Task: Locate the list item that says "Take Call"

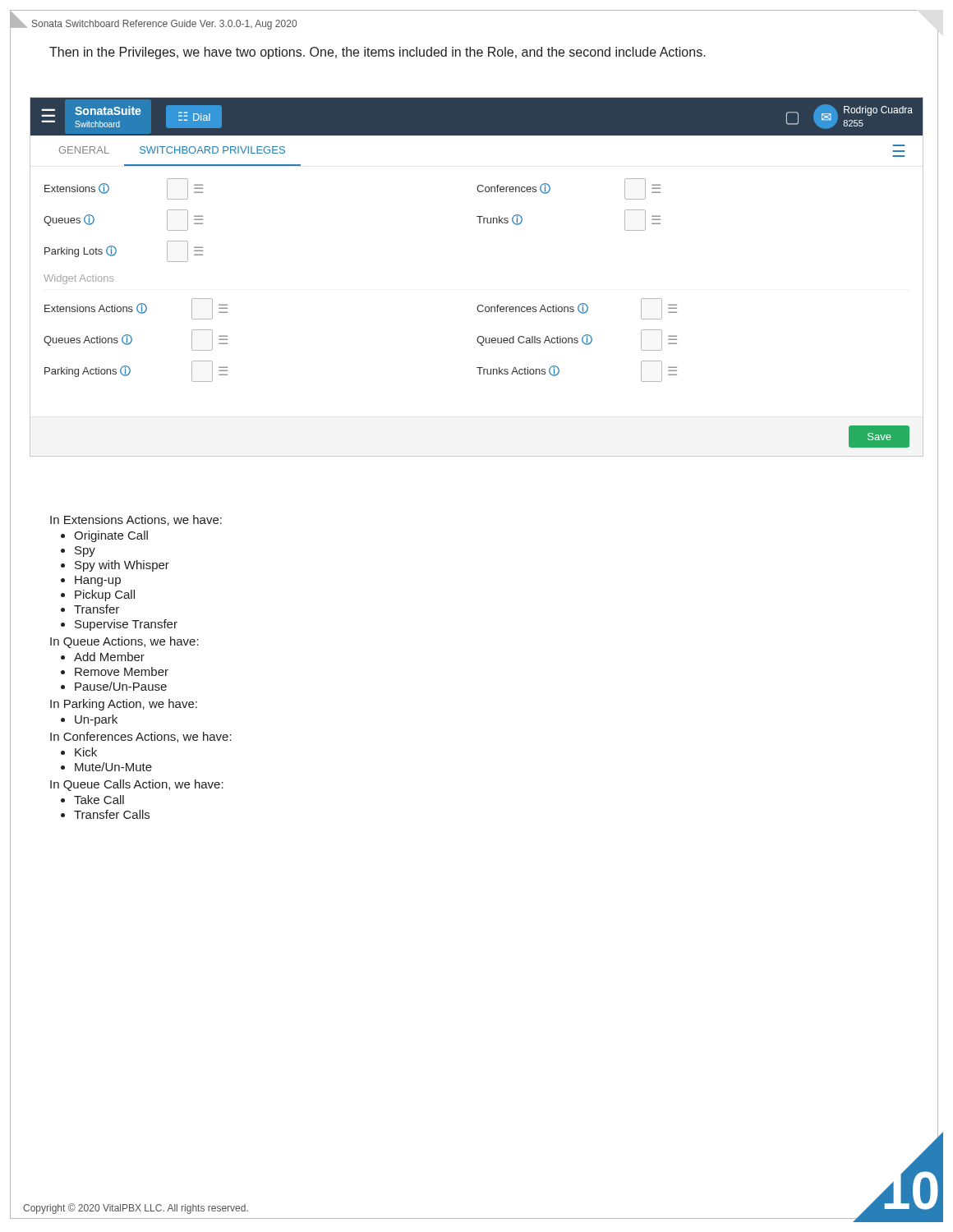Action: point(99,800)
